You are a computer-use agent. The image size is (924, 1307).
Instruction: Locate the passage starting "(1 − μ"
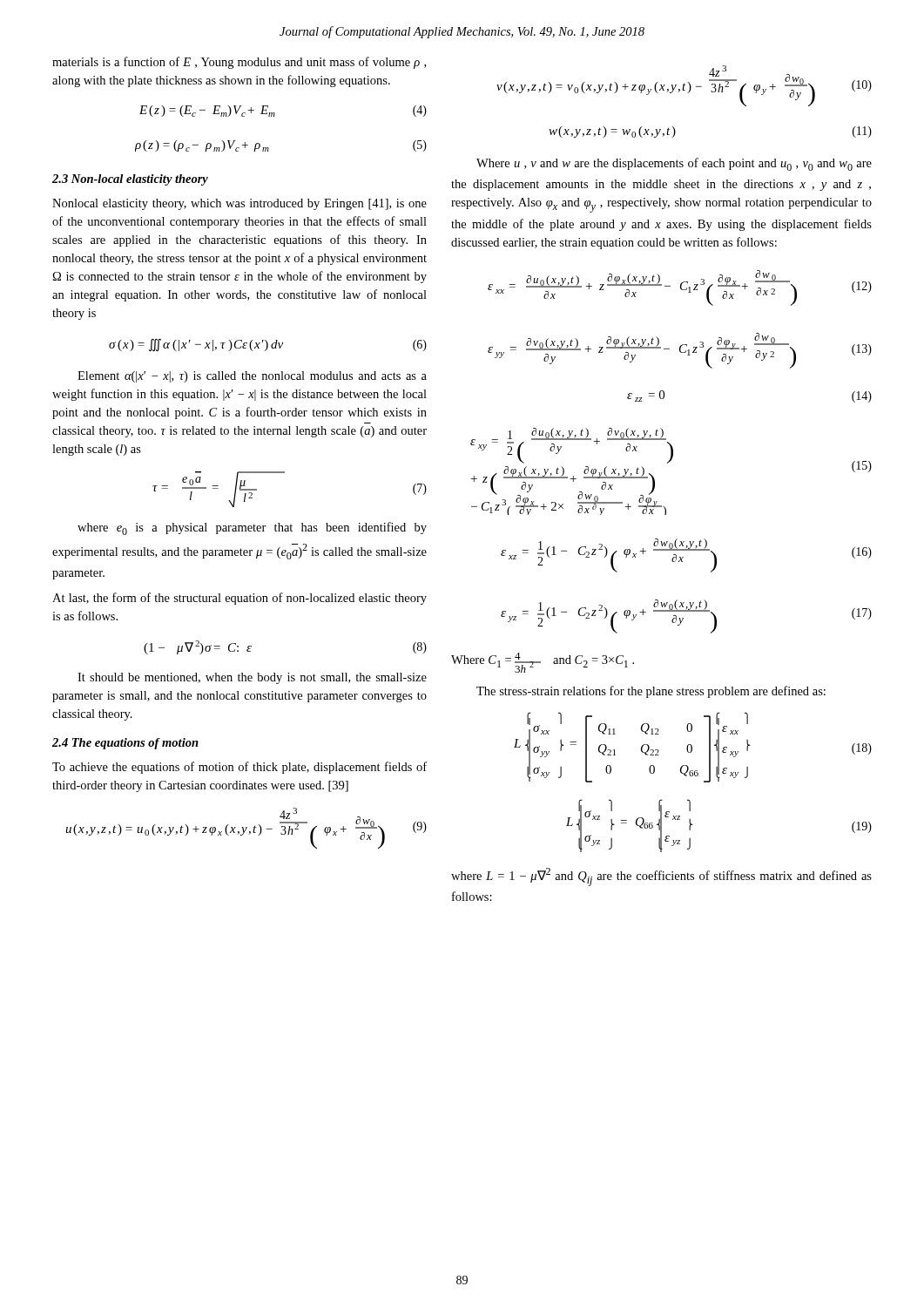[240, 647]
